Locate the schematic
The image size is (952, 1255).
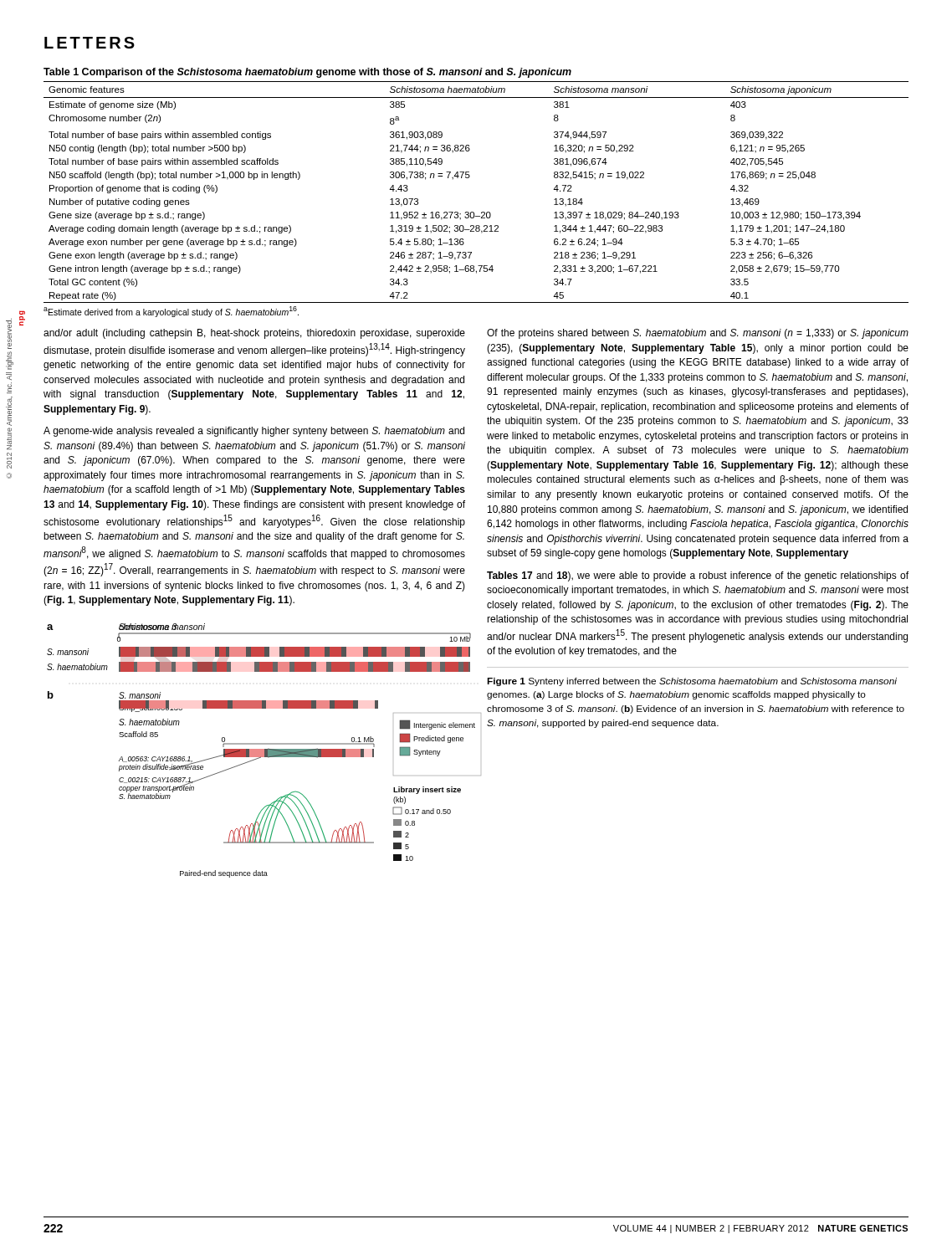pos(254,797)
